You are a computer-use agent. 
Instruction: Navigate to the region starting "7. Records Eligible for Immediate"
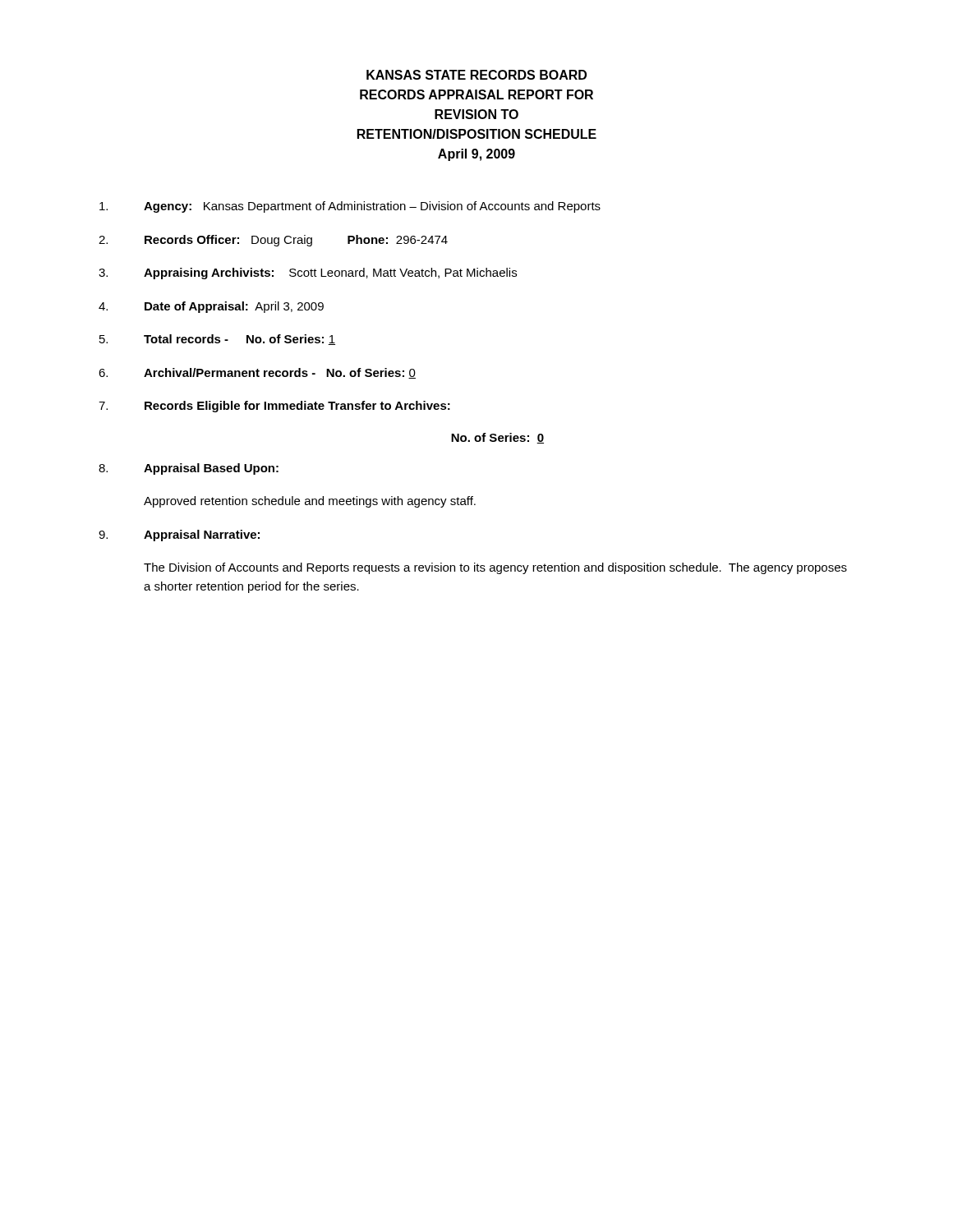tap(274, 407)
